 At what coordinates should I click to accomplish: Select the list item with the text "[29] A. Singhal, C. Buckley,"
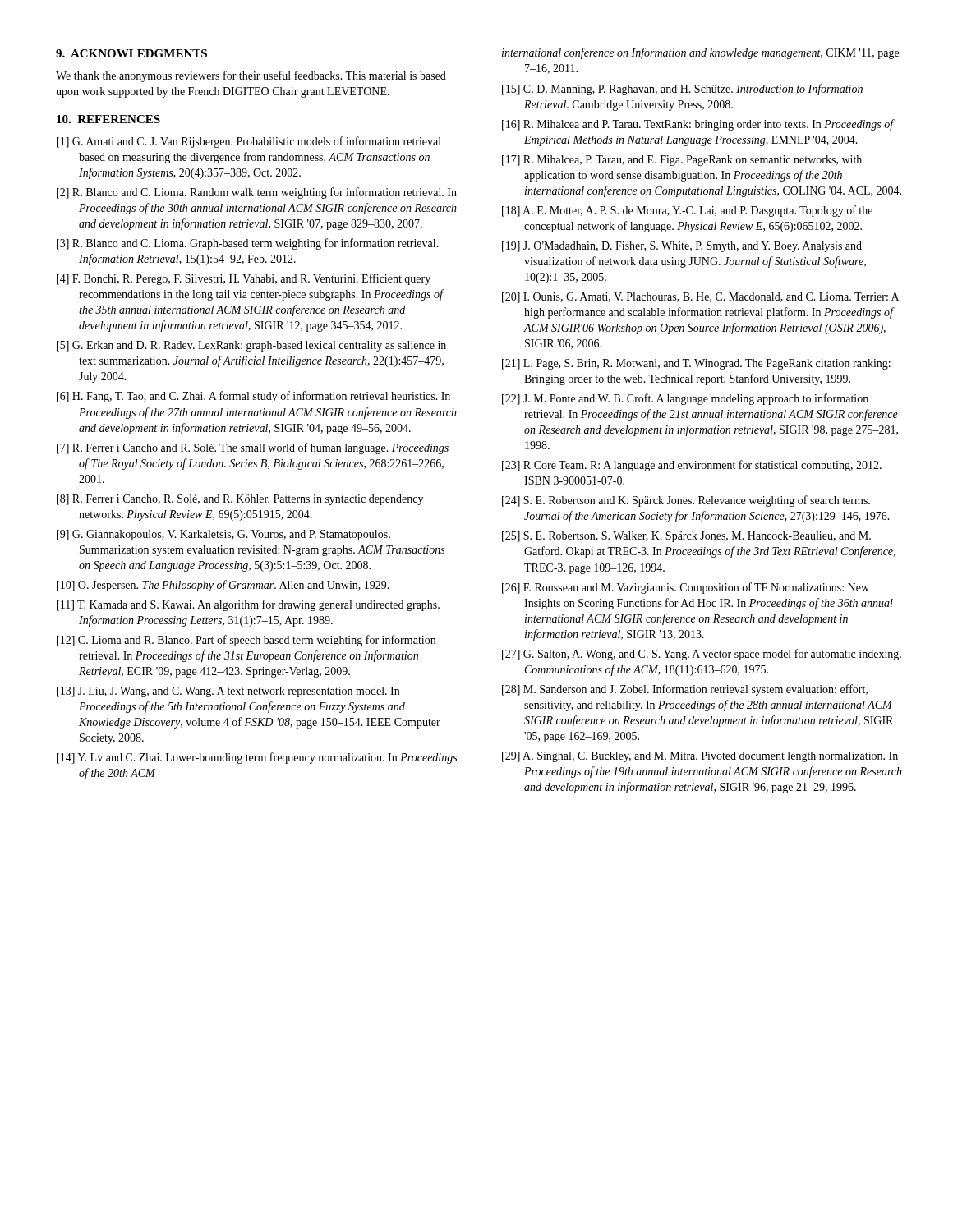702,772
